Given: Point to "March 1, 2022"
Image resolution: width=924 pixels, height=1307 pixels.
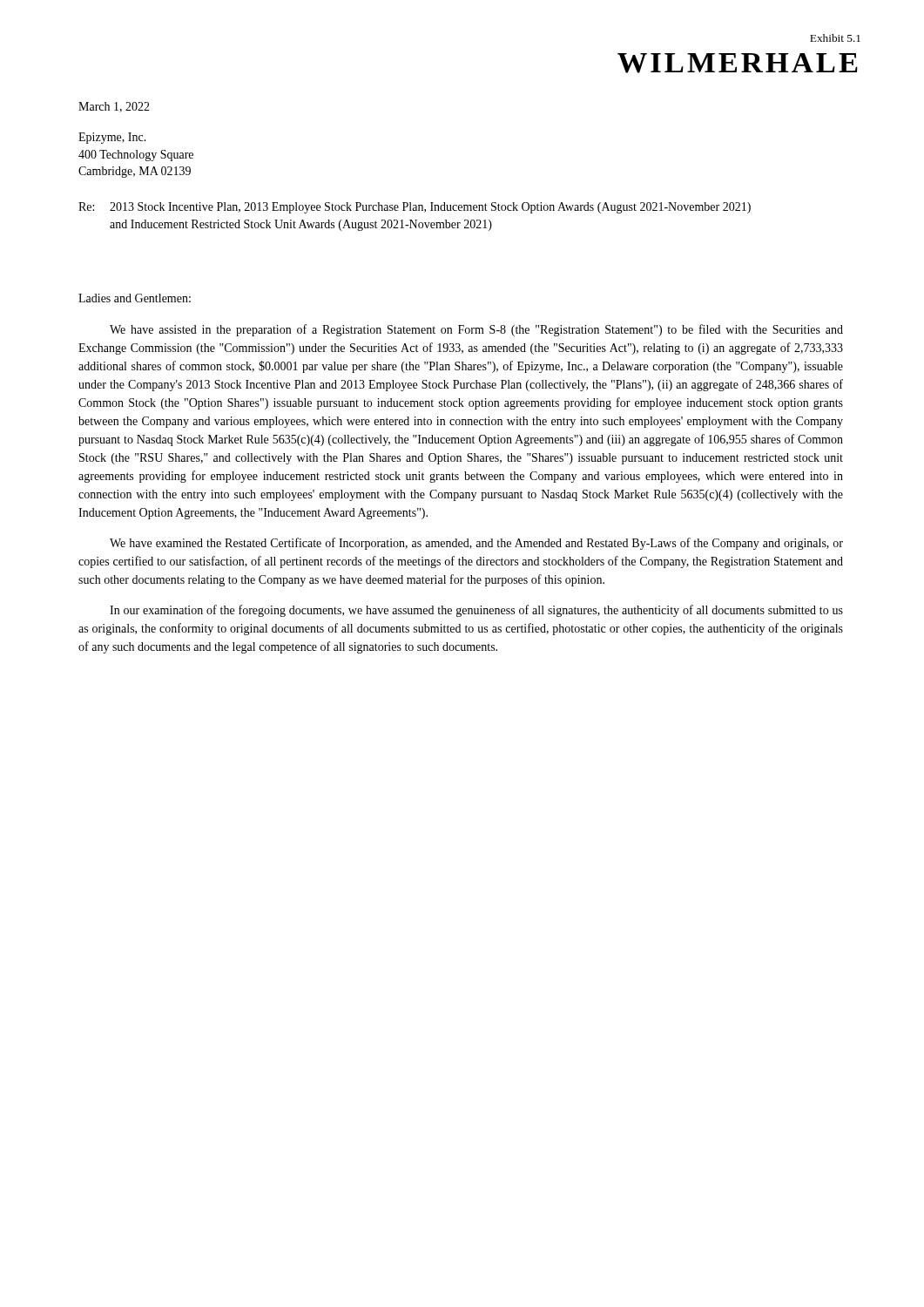Looking at the screenshot, I should (x=114, y=107).
